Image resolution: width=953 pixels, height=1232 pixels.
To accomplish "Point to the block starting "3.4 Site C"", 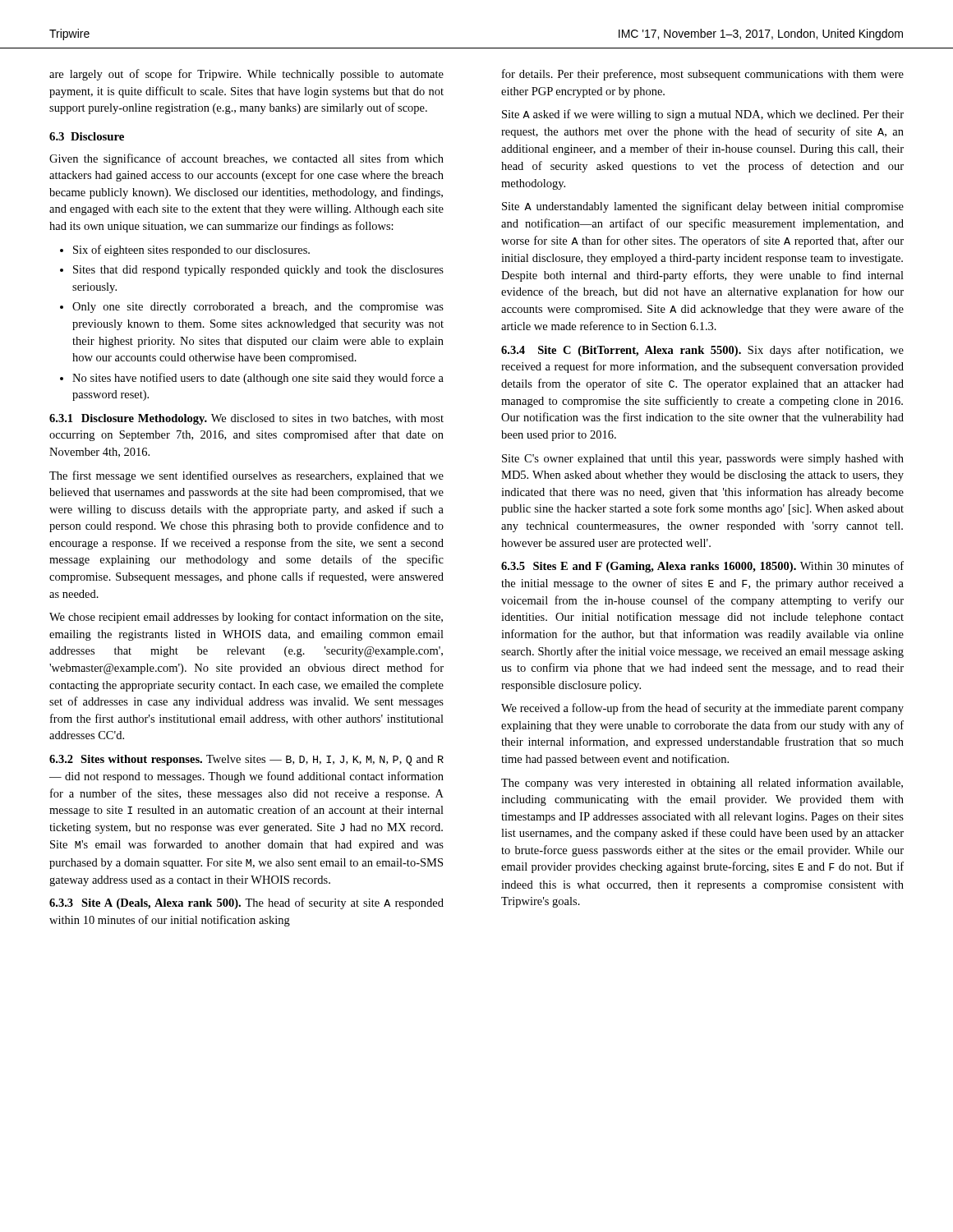I will (702, 392).
